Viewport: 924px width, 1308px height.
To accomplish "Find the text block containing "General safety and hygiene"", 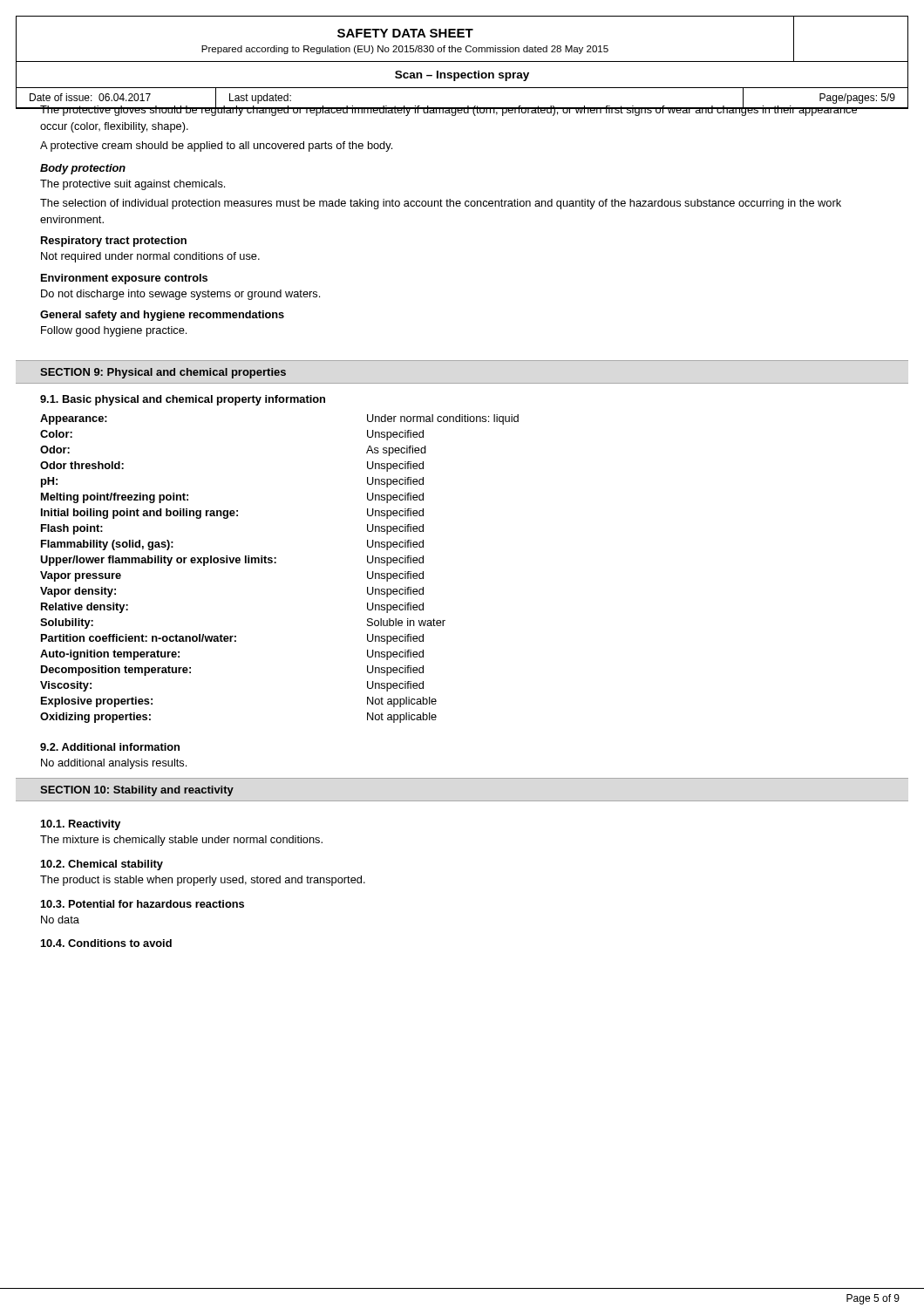I will pyautogui.click(x=162, y=315).
